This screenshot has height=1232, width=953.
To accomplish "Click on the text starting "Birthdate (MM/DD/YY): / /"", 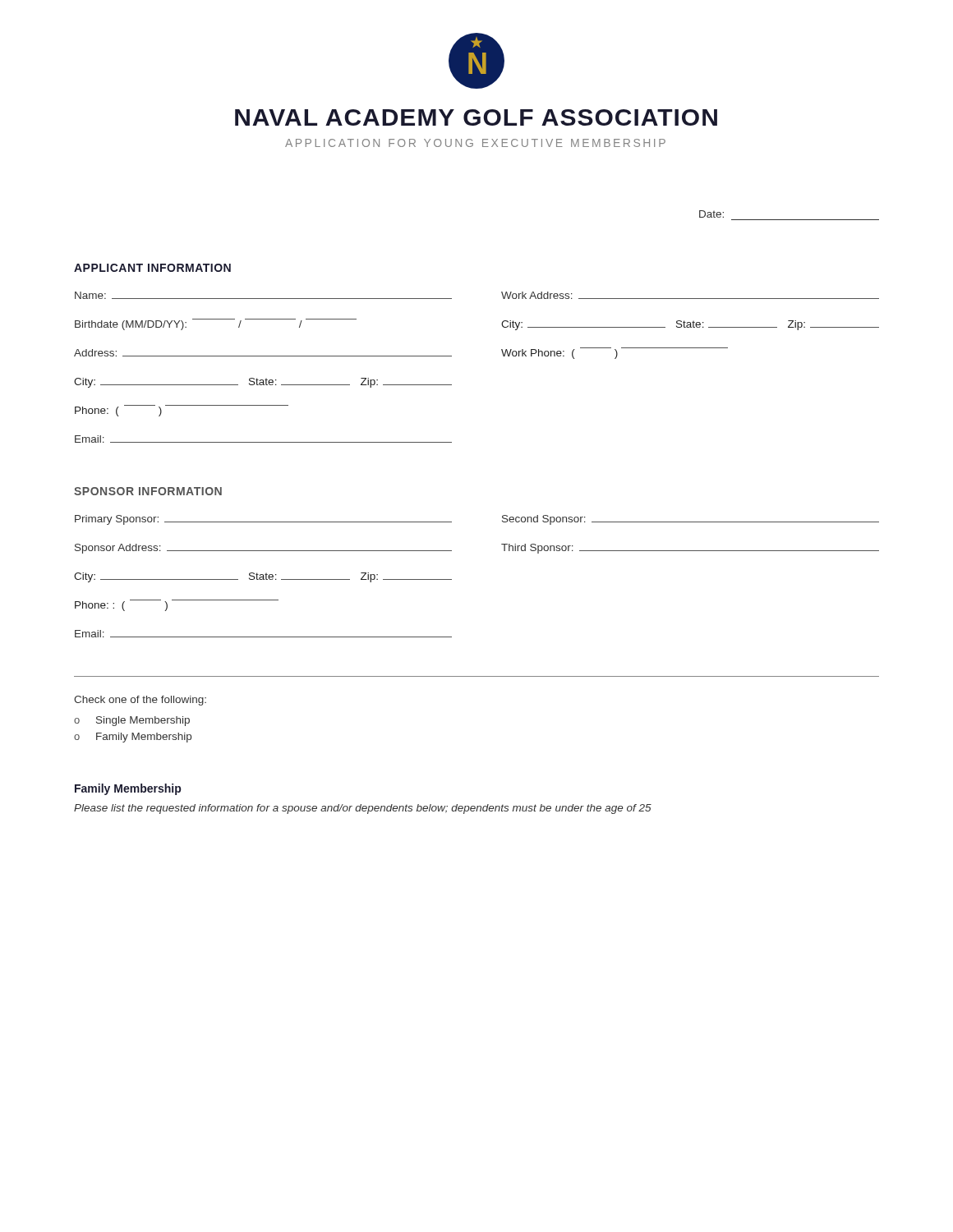I will (x=215, y=324).
